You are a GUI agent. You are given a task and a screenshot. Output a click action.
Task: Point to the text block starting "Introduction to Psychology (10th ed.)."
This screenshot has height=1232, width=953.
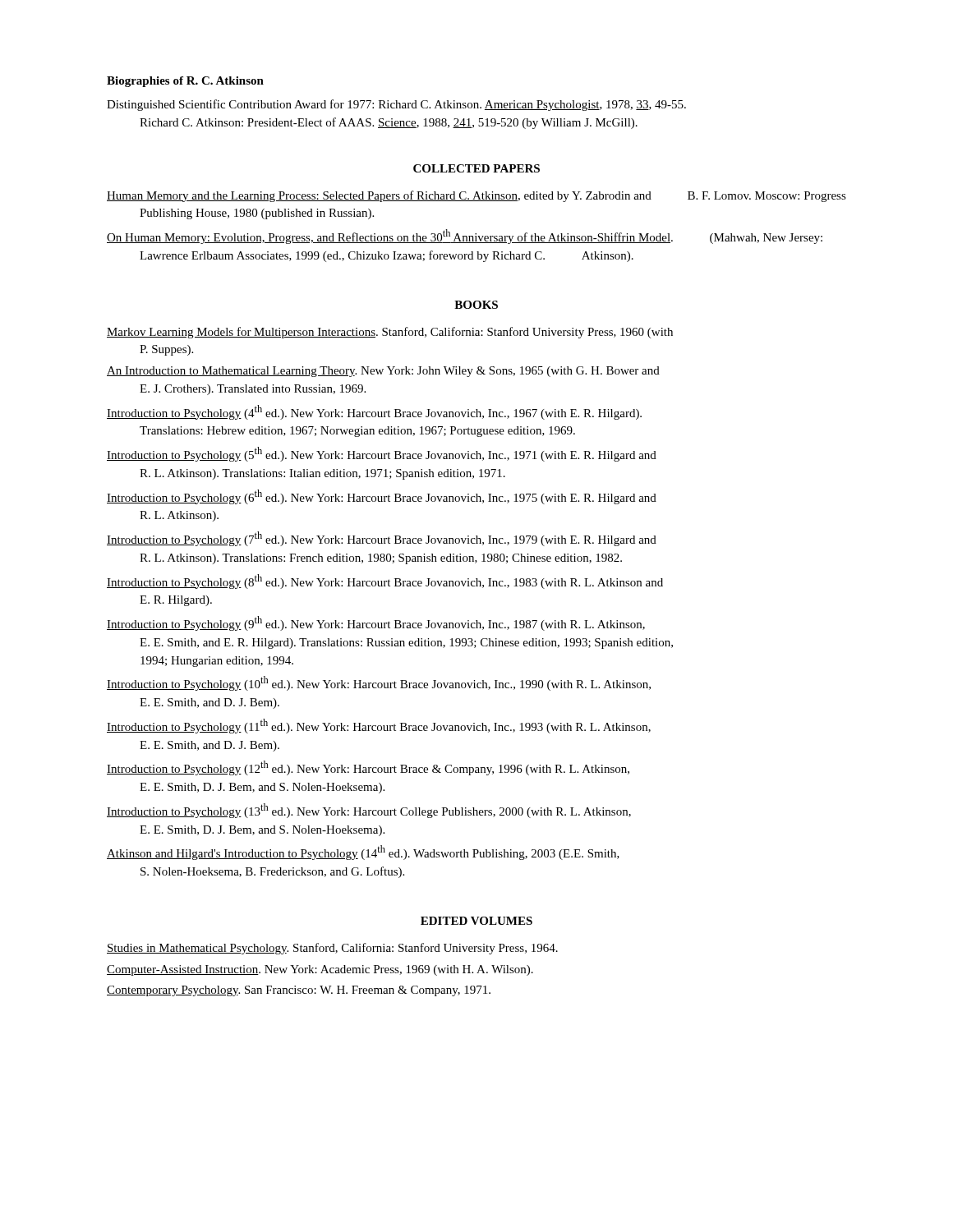click(x=476, y=693)
